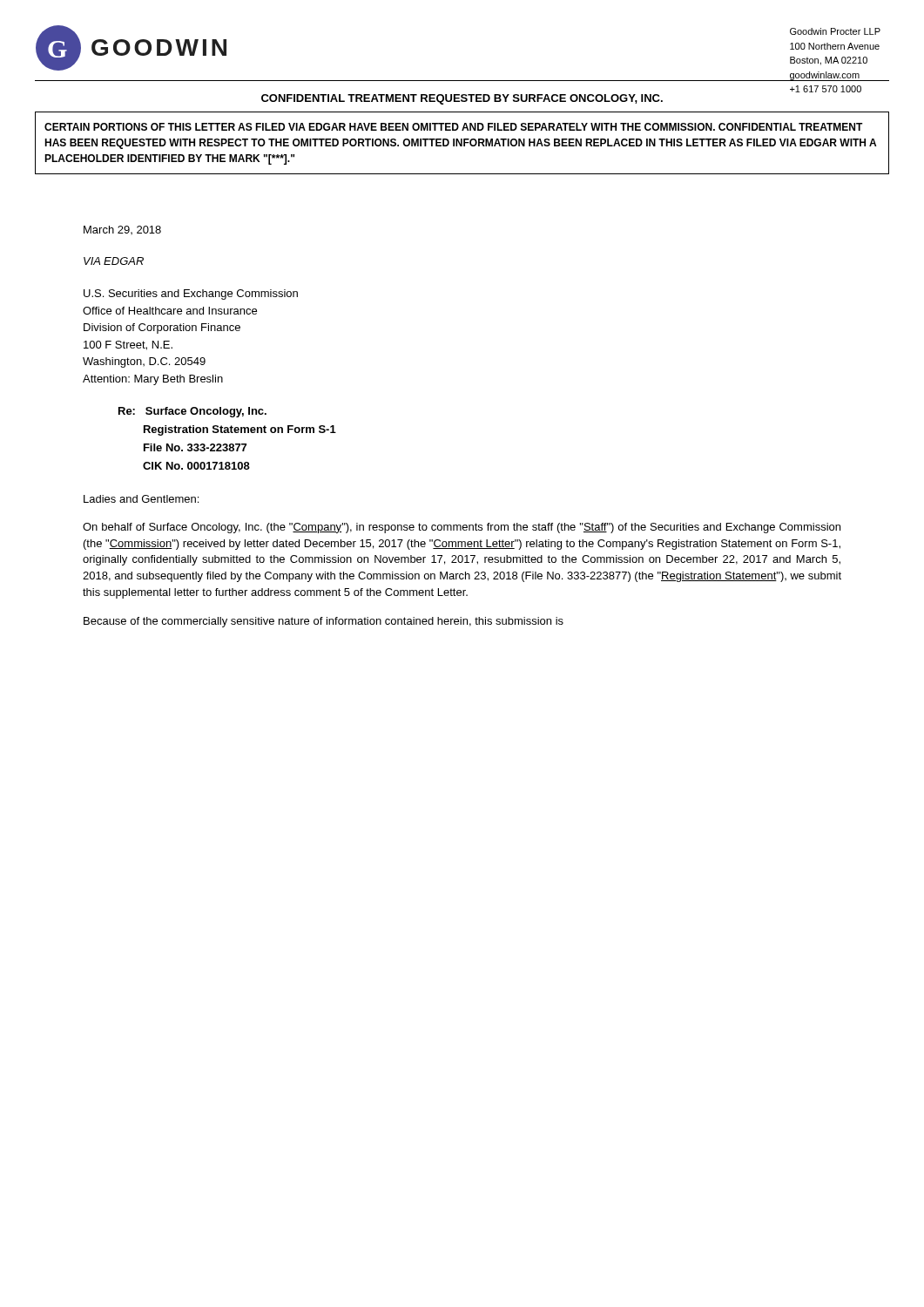The image size is (924, 1307).
Task: Find the element starting "CERTAIN PORTIONS OF THIS LETTER AS FILED VIA"
Action: (460, 143)
